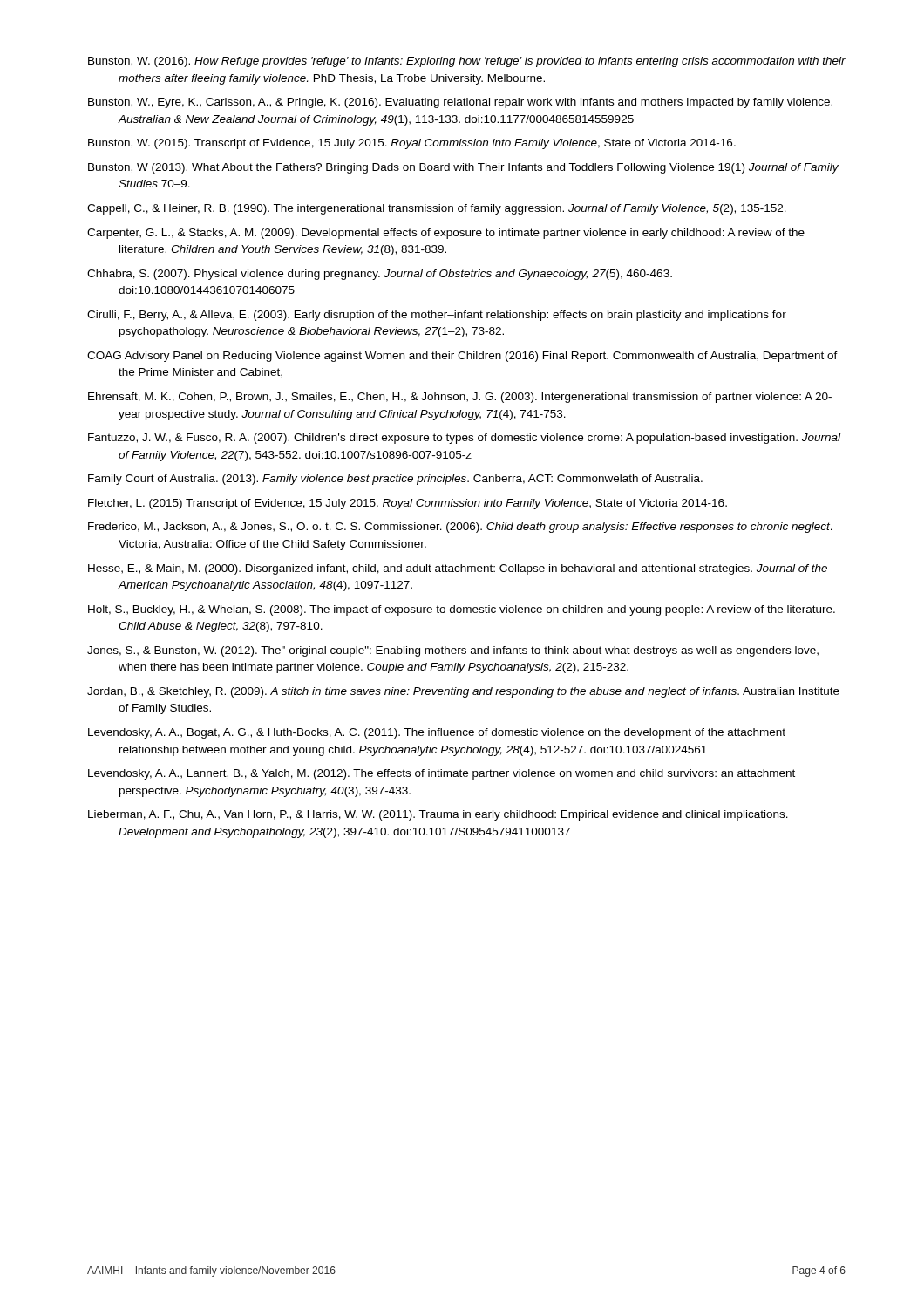Point to the region starting "Ehrensaft, M. K., Cohen, P.,"

[460, 405]
